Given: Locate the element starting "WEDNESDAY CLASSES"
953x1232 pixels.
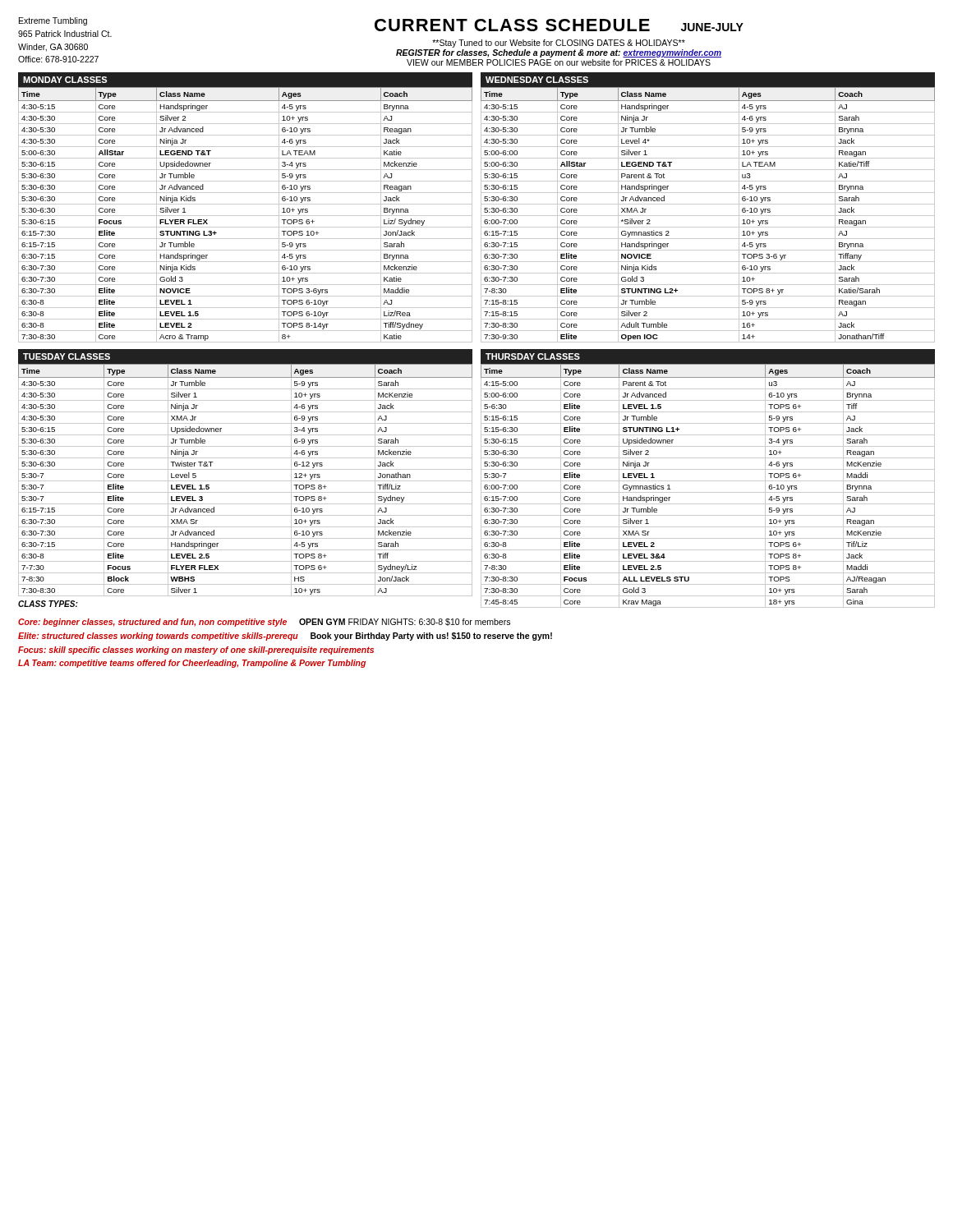Looking at the screenshot, I should (537, 80).
